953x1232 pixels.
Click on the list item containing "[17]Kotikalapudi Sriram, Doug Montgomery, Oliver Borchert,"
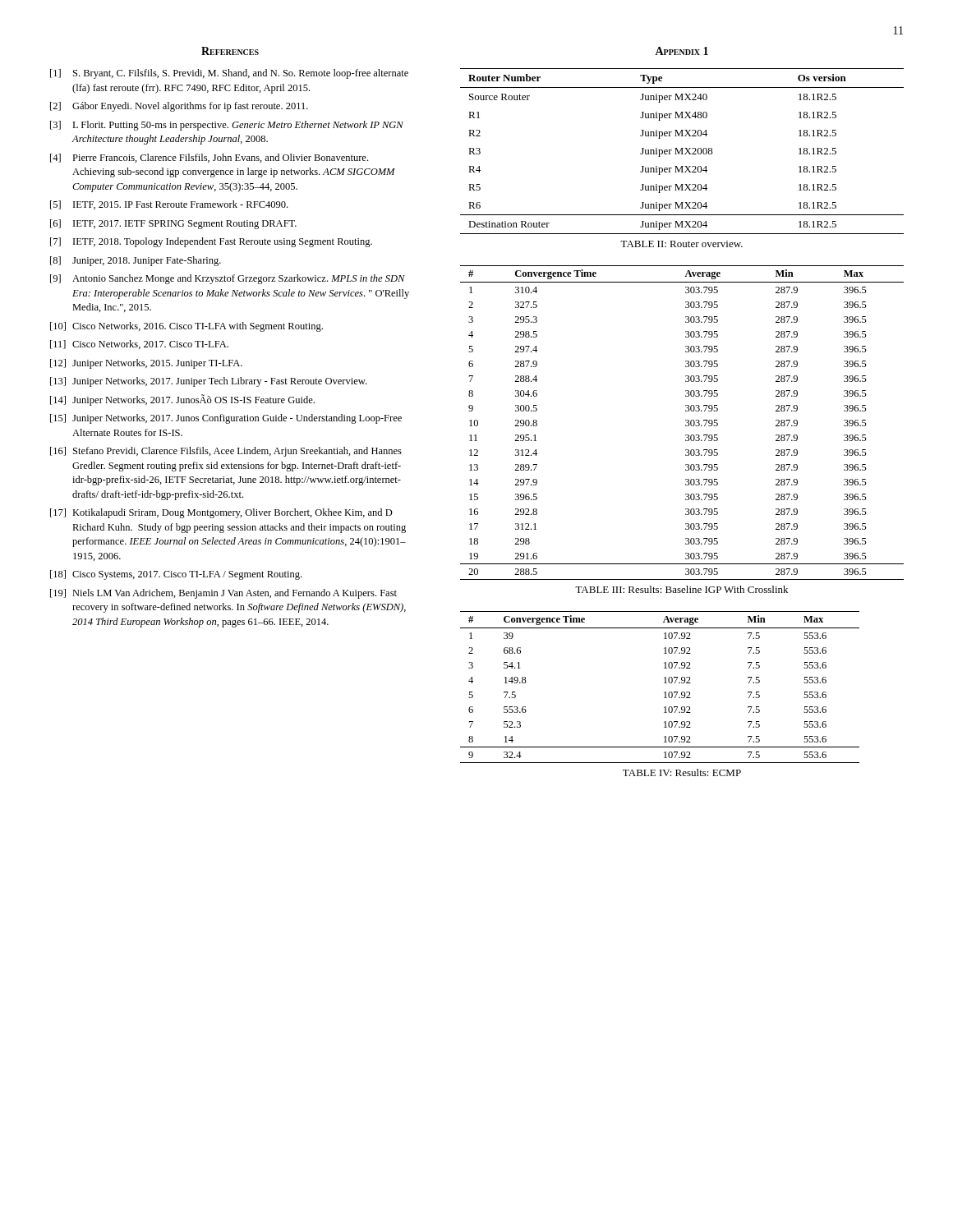tap(230, 535)
